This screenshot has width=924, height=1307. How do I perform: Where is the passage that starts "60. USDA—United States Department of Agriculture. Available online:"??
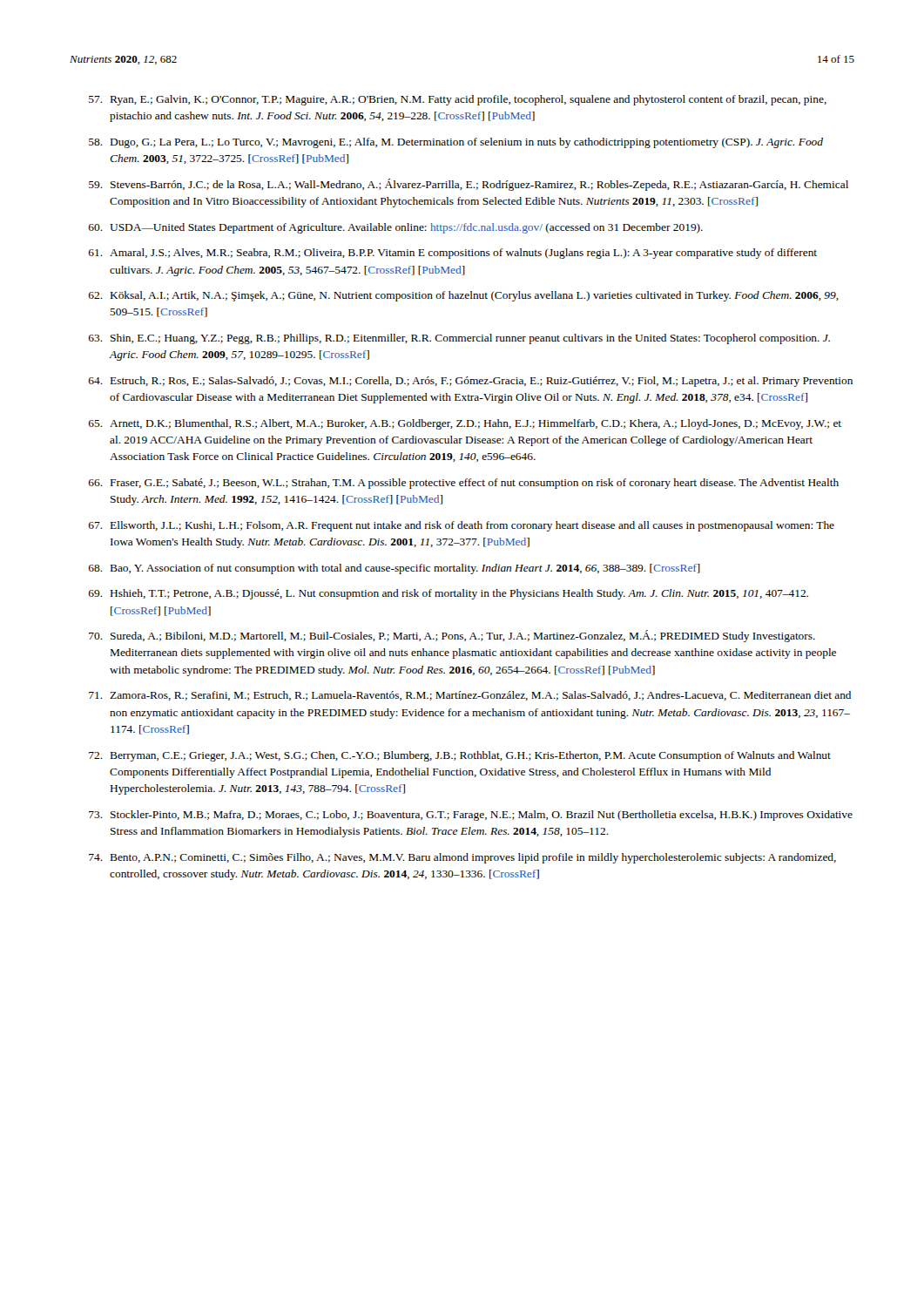click(462, 227)
